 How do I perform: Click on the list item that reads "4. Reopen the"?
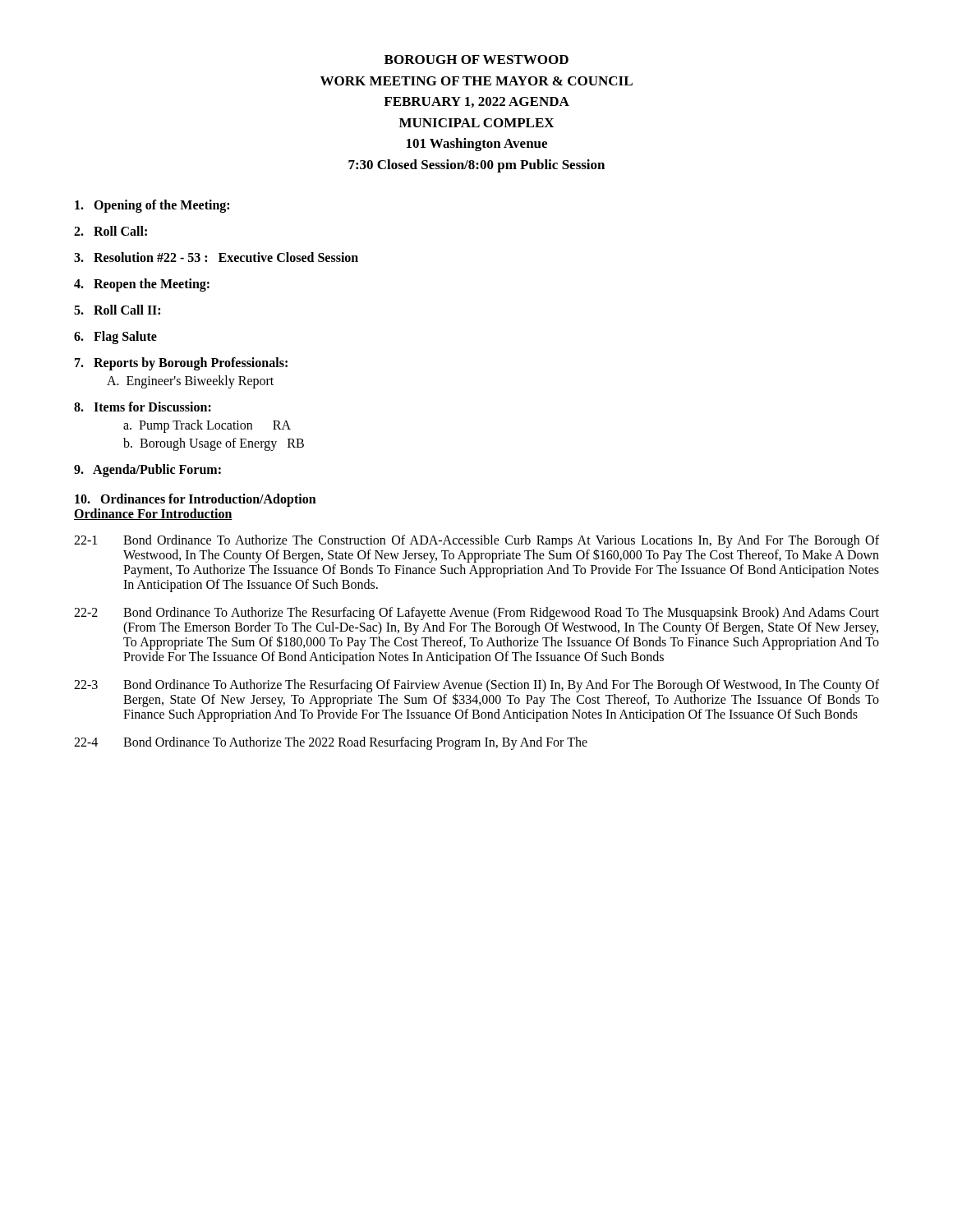click(x=142, y=284)
